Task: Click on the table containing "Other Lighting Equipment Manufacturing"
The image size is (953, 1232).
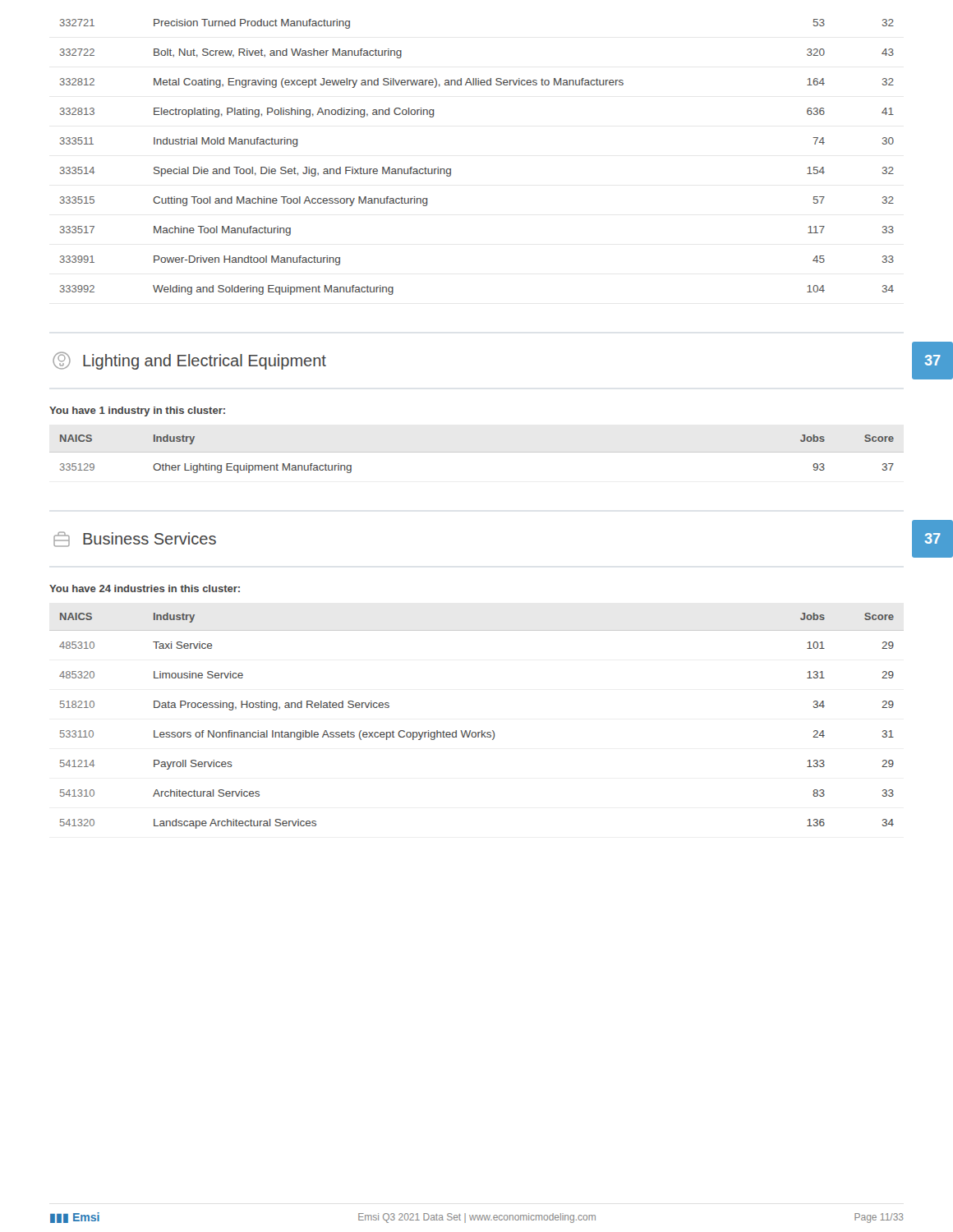Action: point(476,453)
